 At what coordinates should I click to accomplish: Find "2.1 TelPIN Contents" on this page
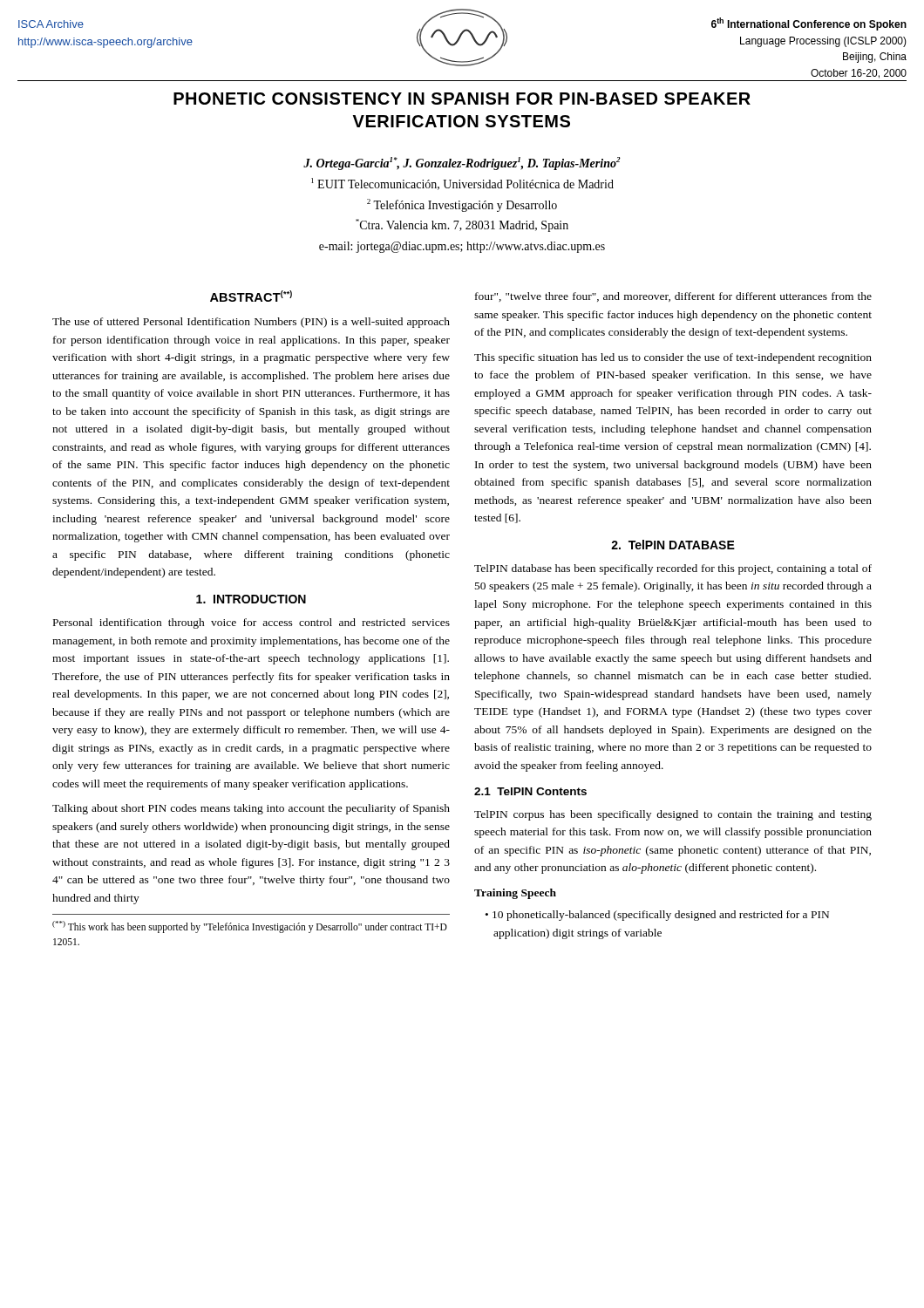pos(531,791)
